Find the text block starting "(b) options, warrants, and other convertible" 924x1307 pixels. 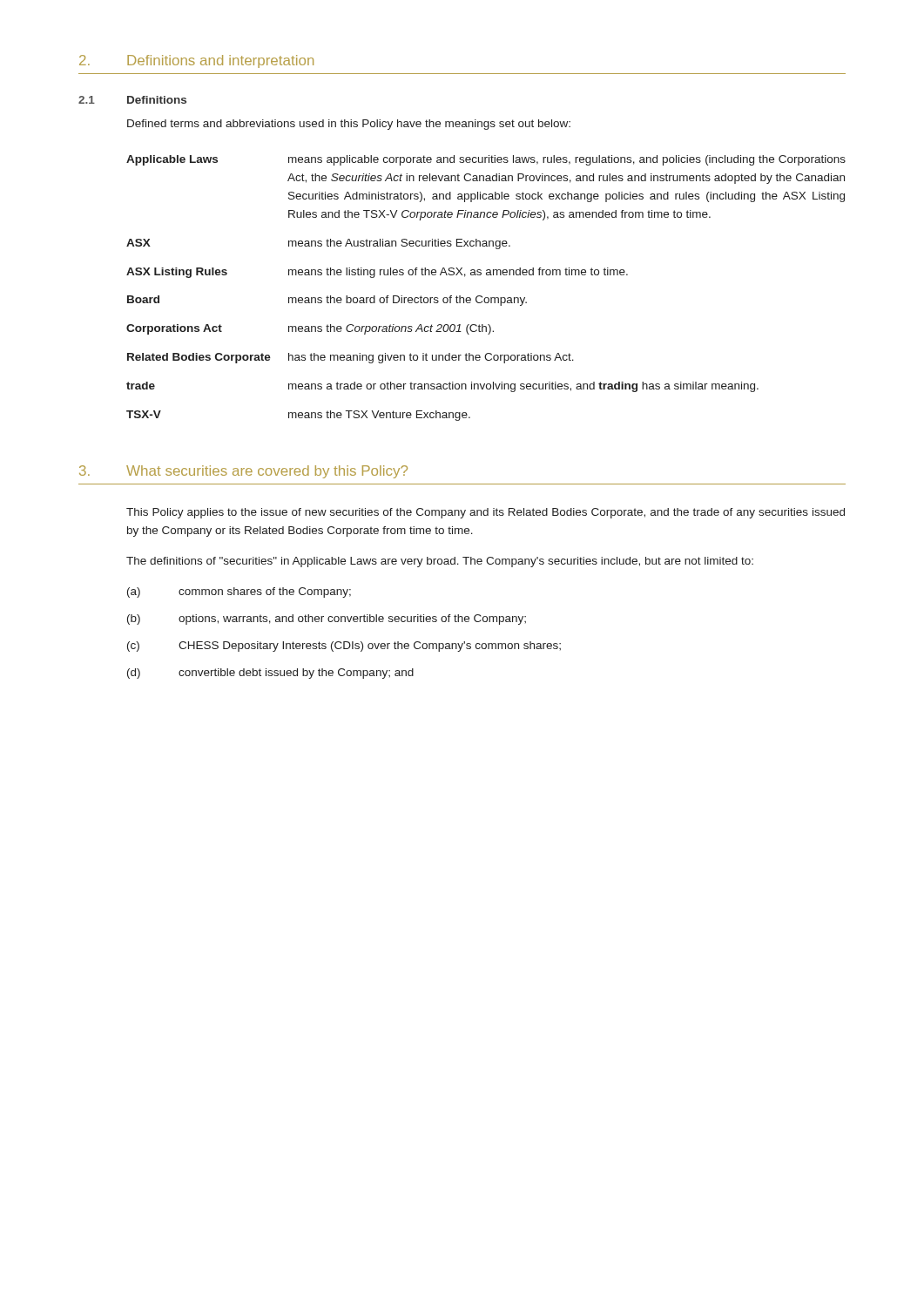tap(486, 619)
